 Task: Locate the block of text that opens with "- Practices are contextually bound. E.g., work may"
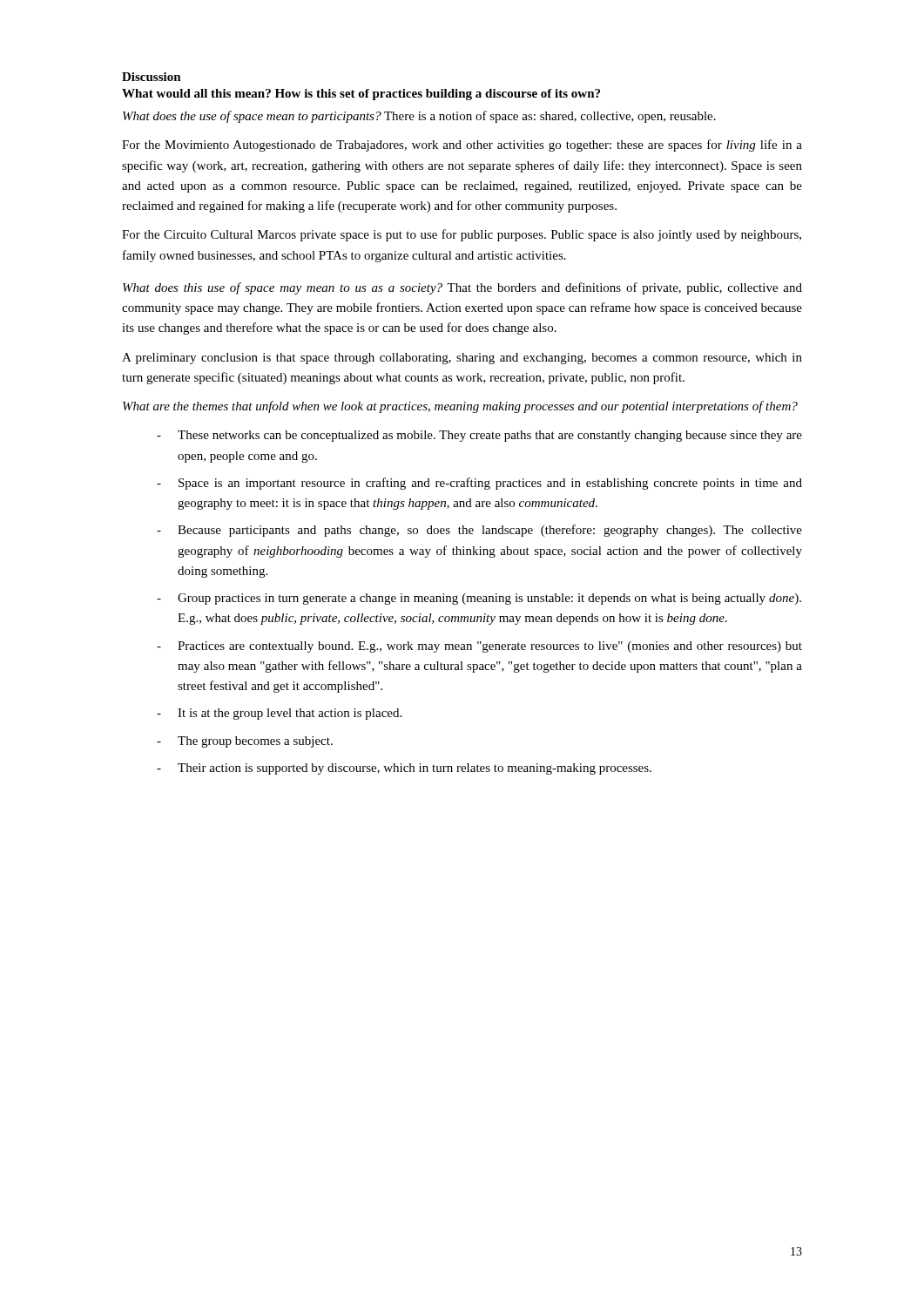tap(479, 666)
